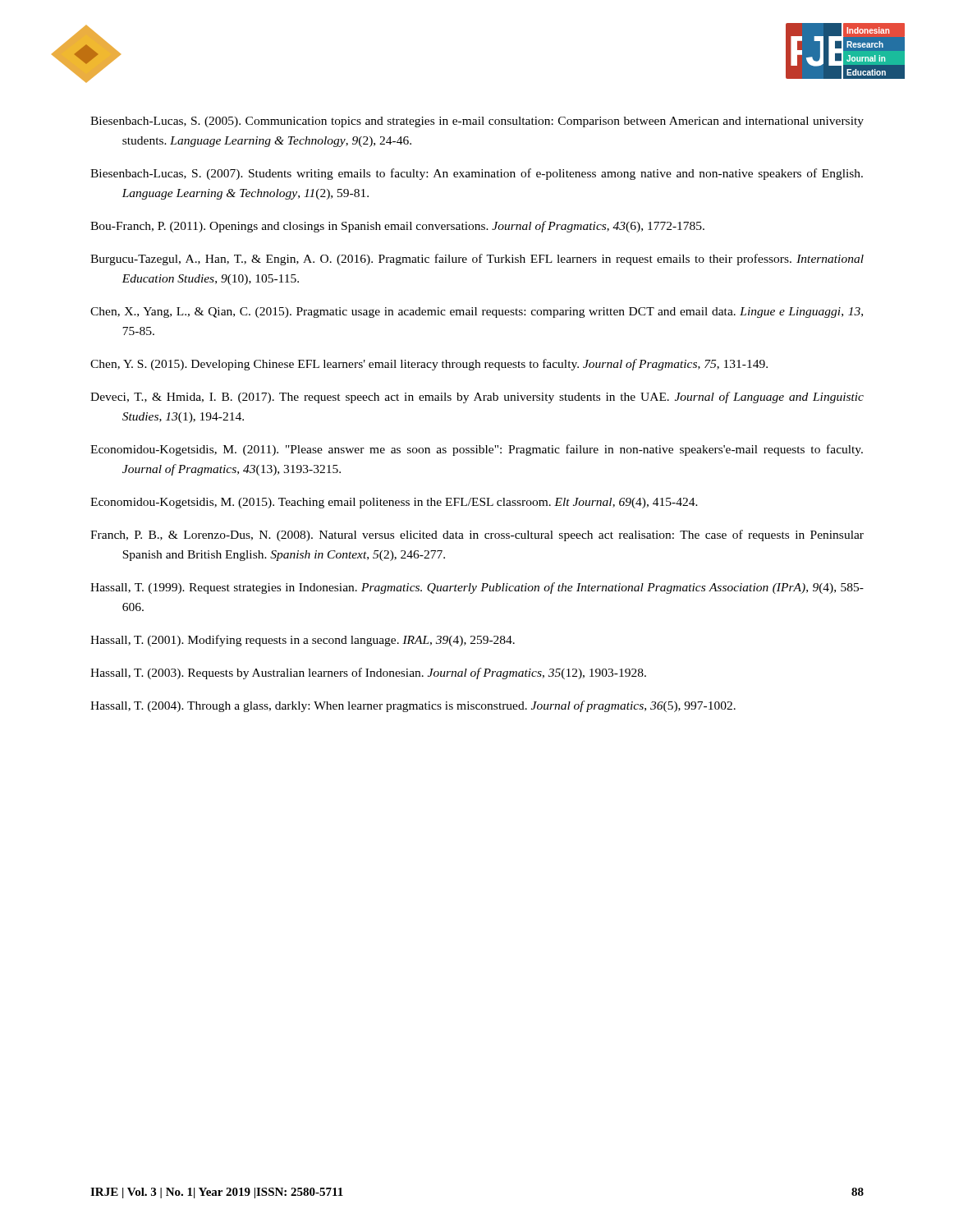Locate the block of text that opens with "Biesenbach-Lucas, S. (2005). Communication topics and strategies in"
This screenshot has width=954, height=1232.
tap(477, 130)
